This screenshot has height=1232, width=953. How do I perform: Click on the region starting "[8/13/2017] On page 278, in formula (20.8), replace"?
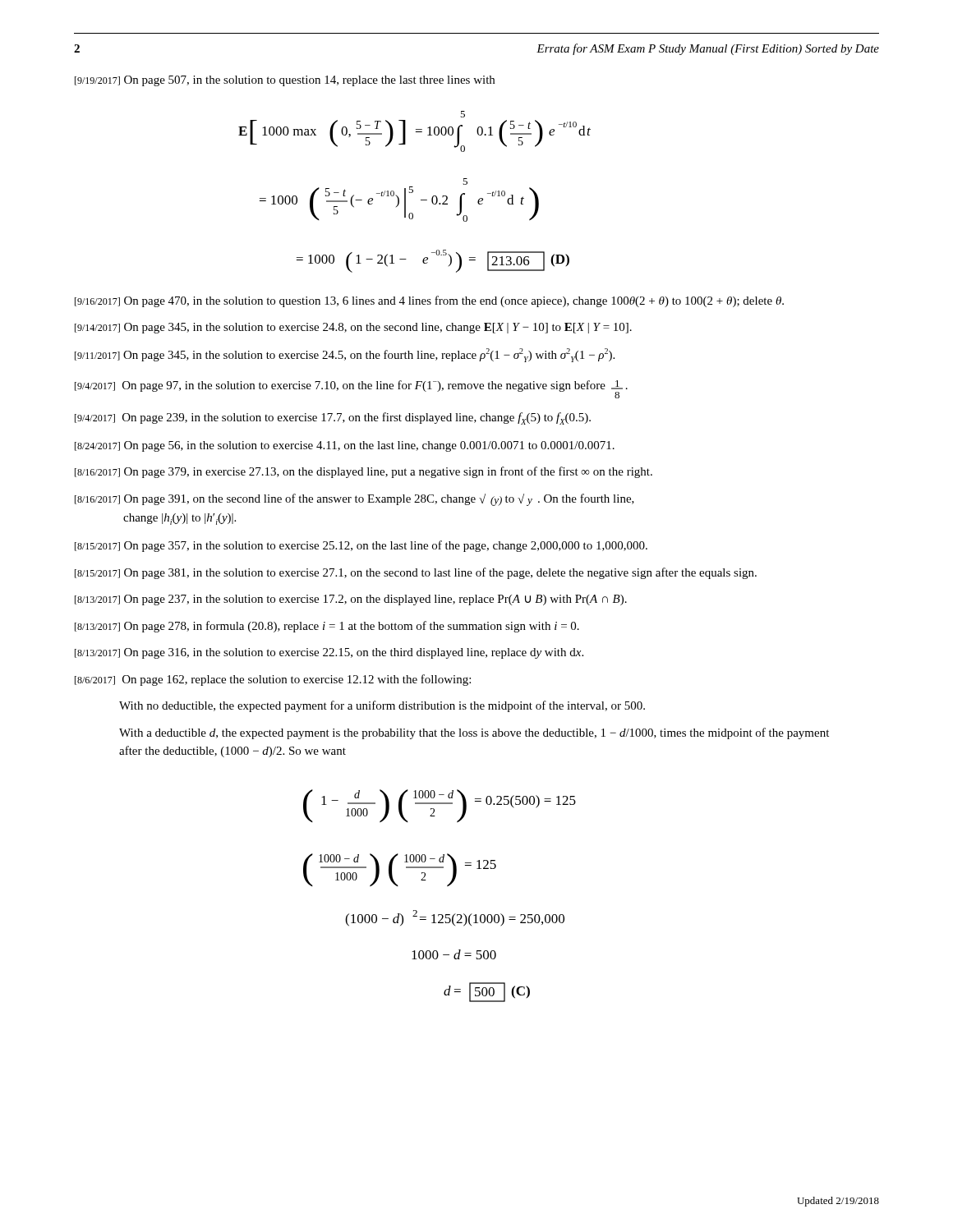(x=327, y=625)
